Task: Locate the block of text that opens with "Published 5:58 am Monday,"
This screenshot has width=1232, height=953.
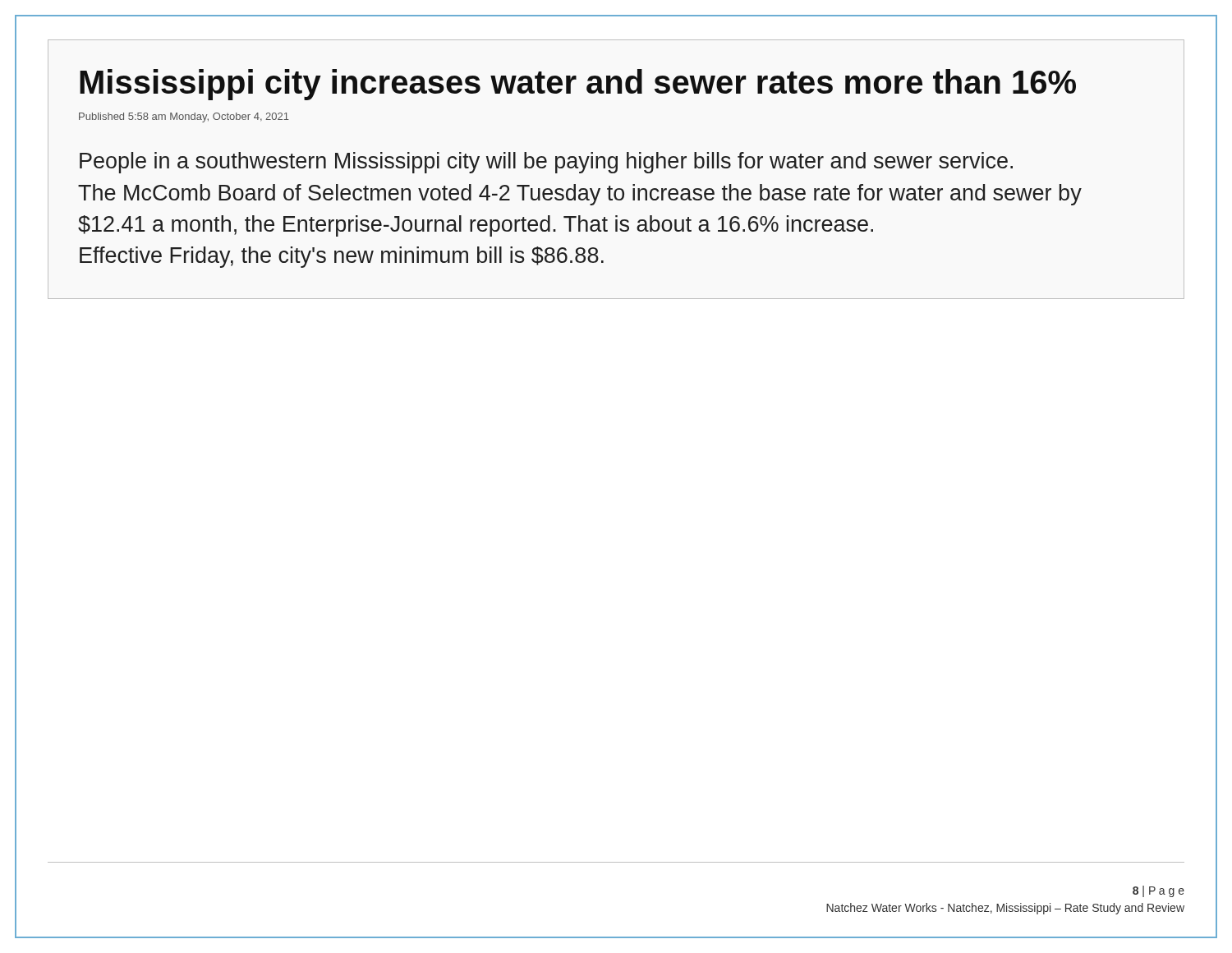Action: click(x=184, y=117)
